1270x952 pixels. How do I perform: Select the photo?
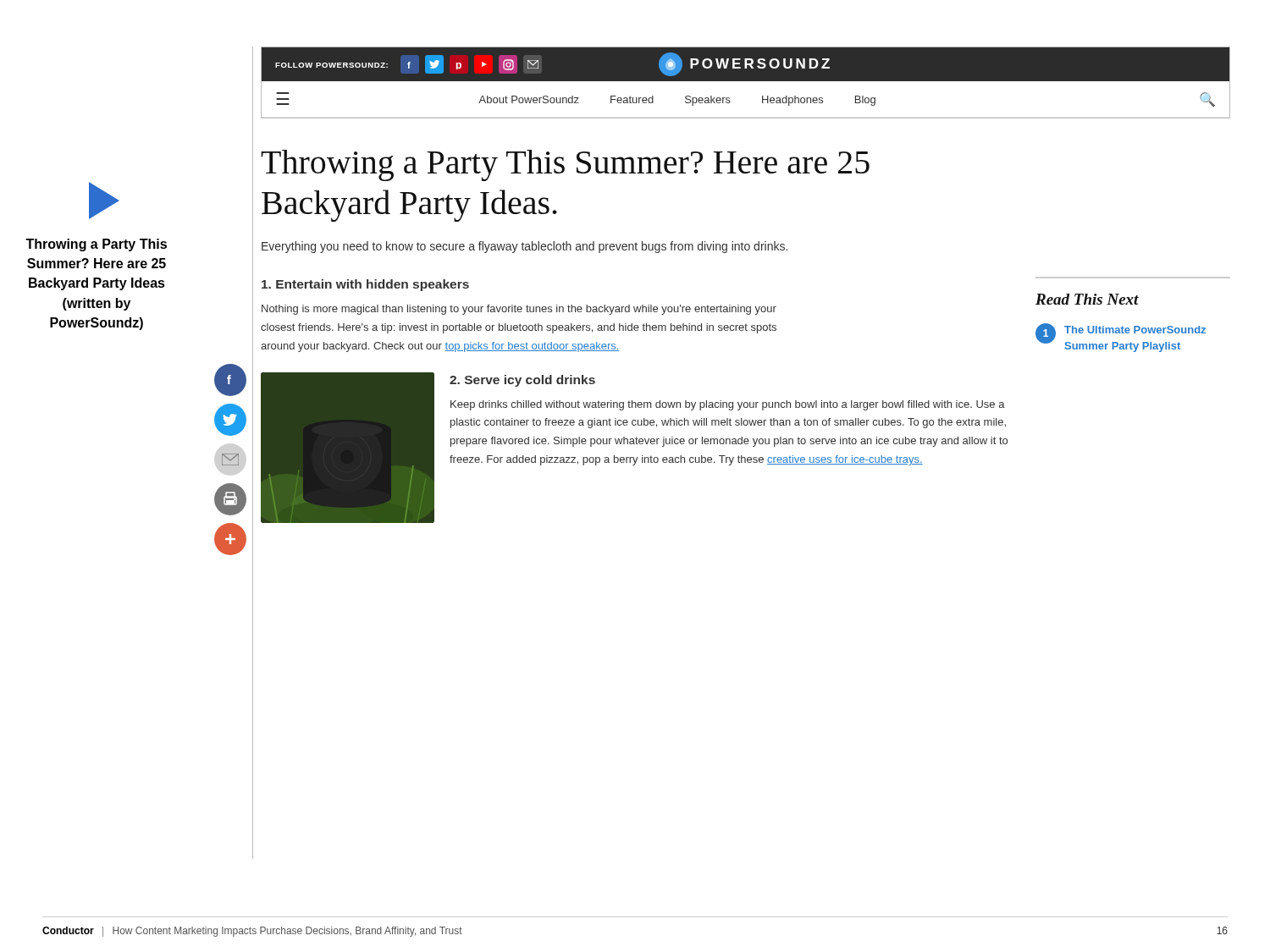(348, 447)
